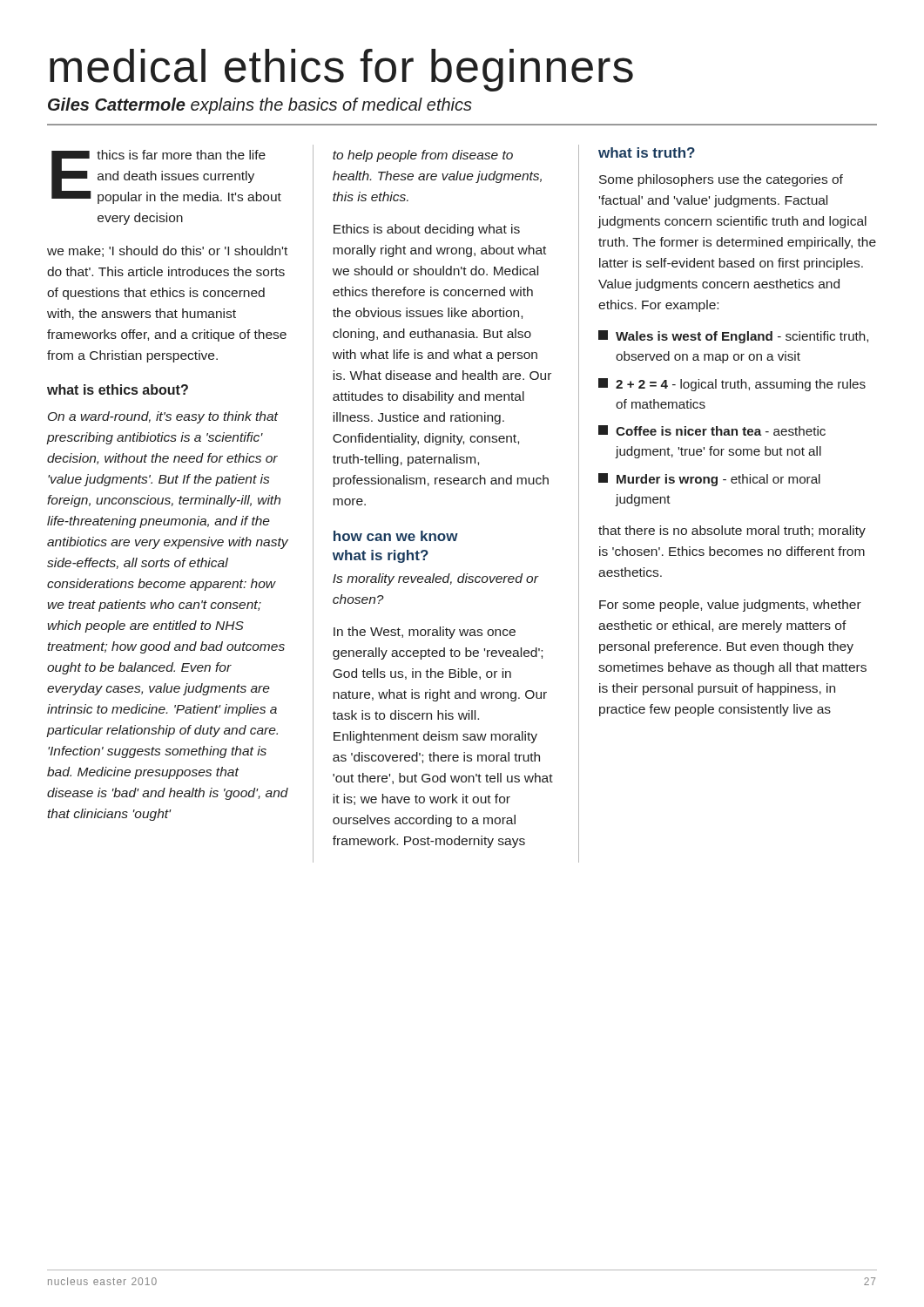Click the passage that begins "E thics is"

click(168, 256)
